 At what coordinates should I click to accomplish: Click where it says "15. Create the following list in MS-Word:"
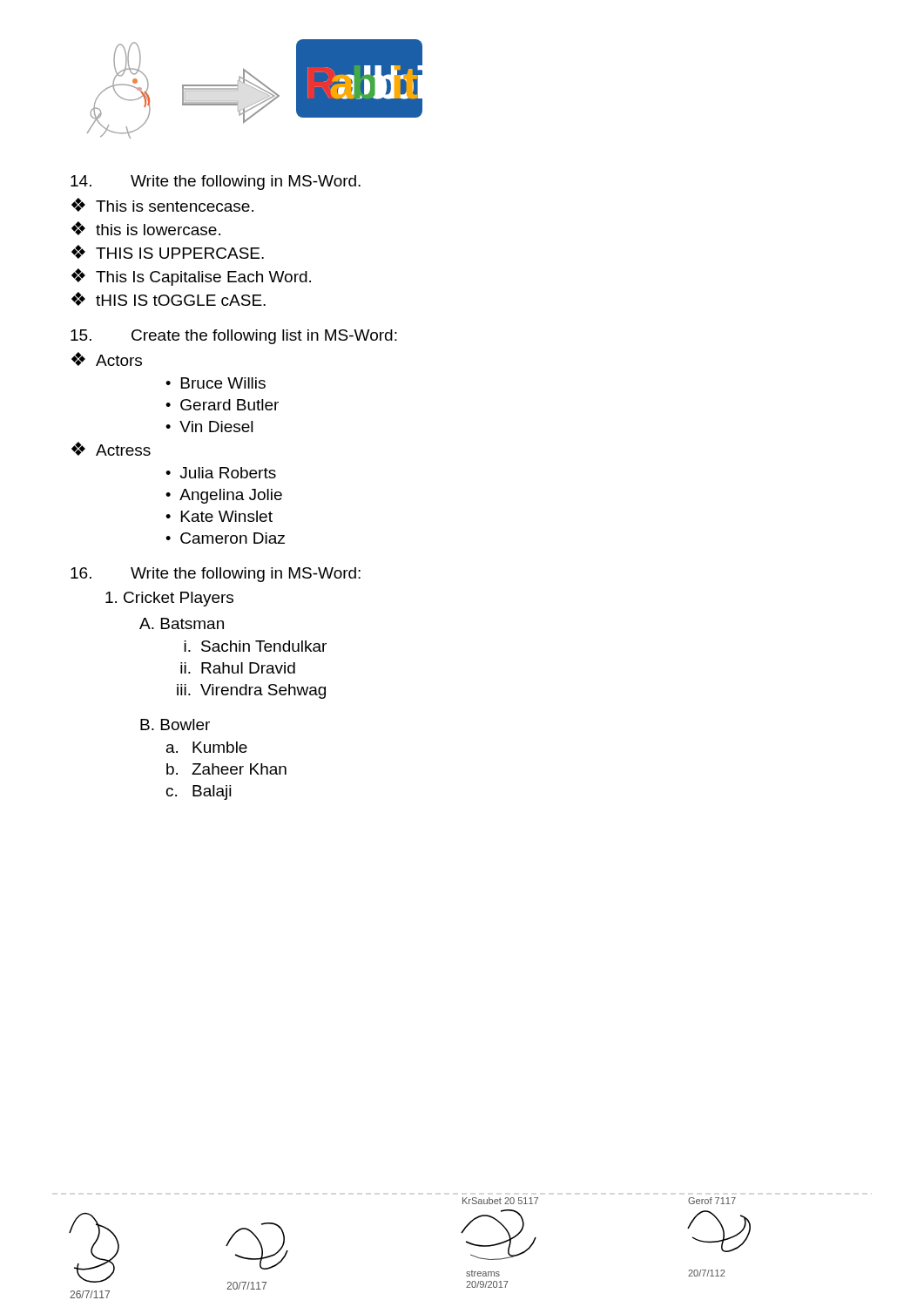tap(234, 335)
